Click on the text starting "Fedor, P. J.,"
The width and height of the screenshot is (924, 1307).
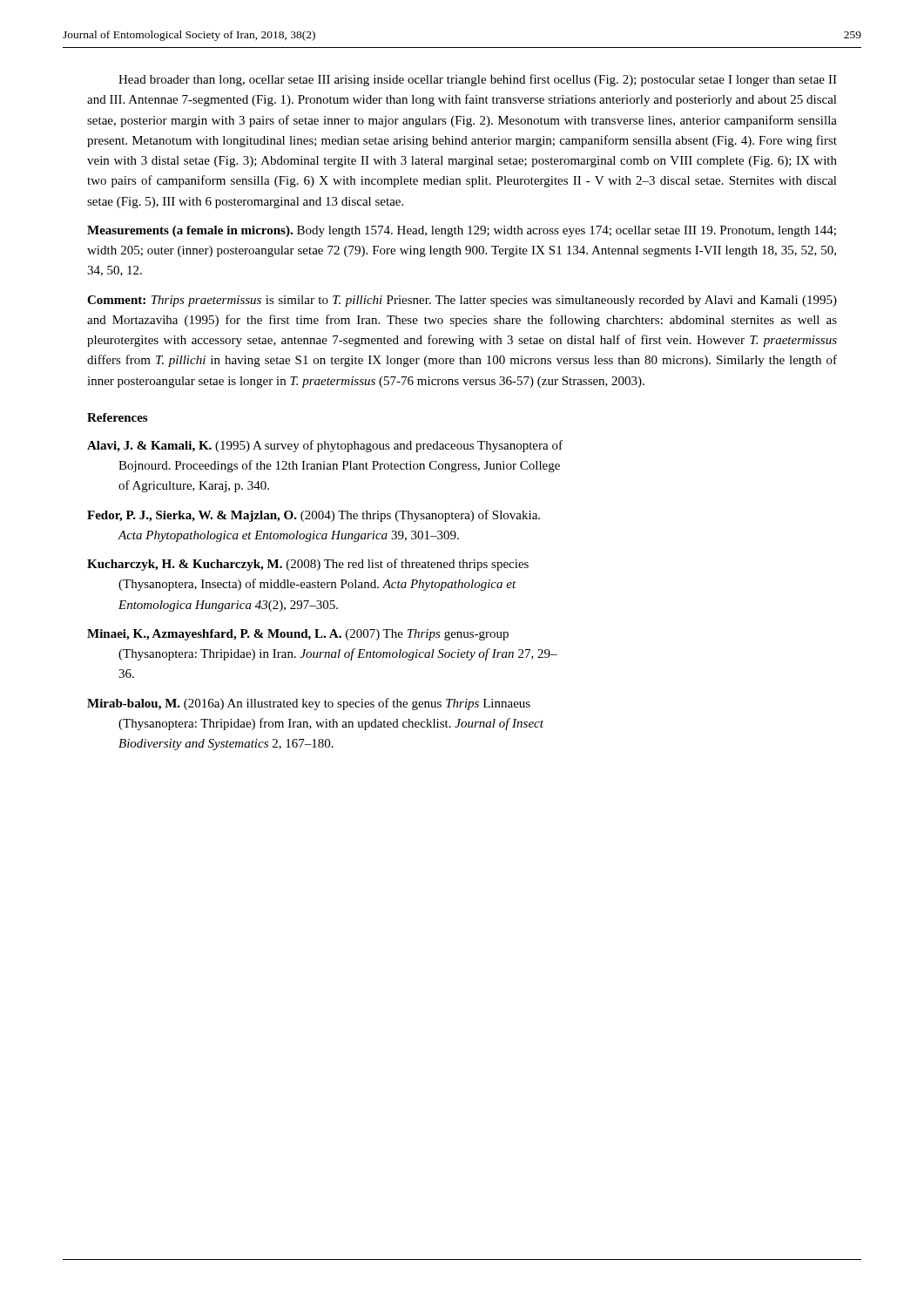click(462, 525)
